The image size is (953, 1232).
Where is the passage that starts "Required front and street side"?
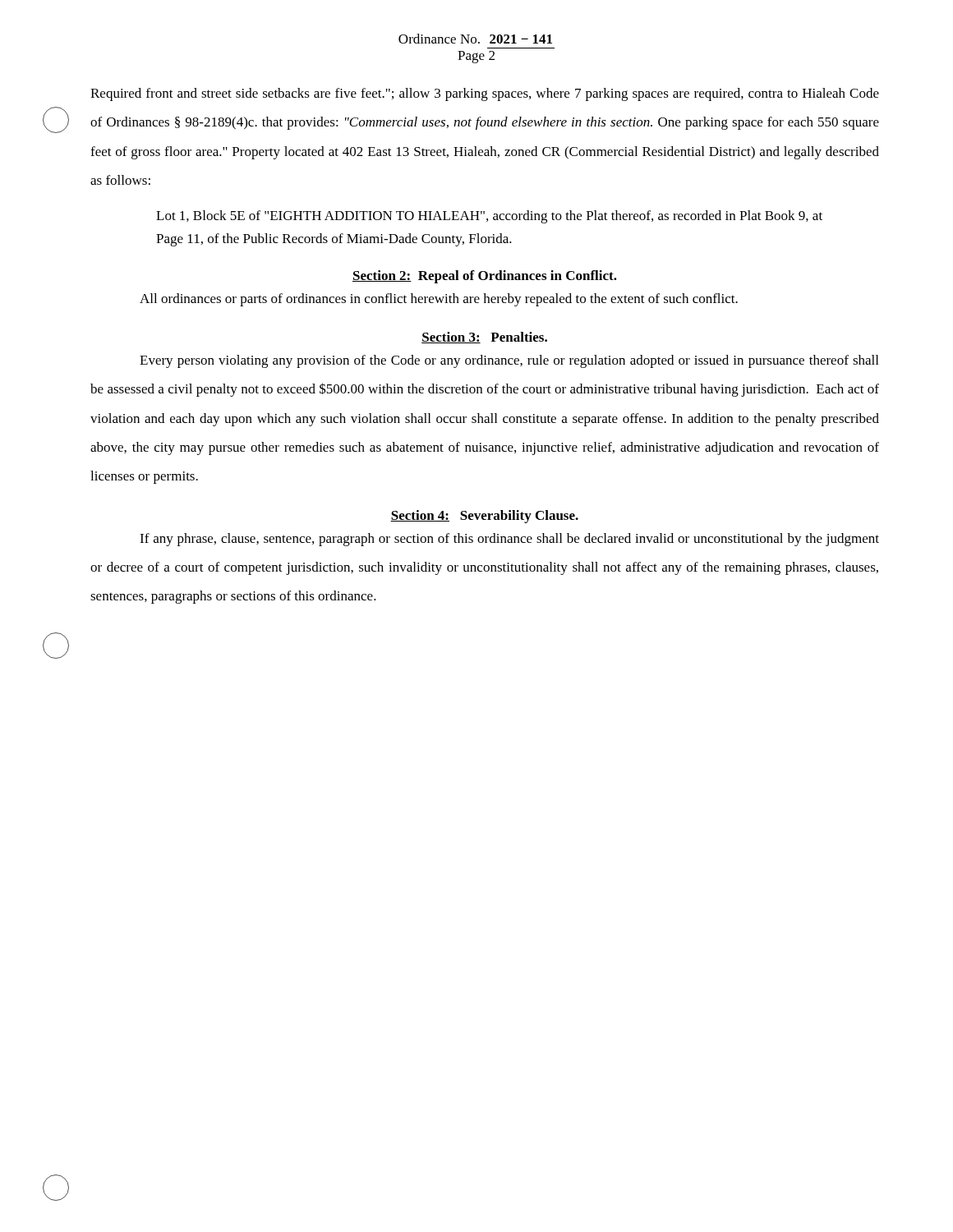[x=485, y=137]
